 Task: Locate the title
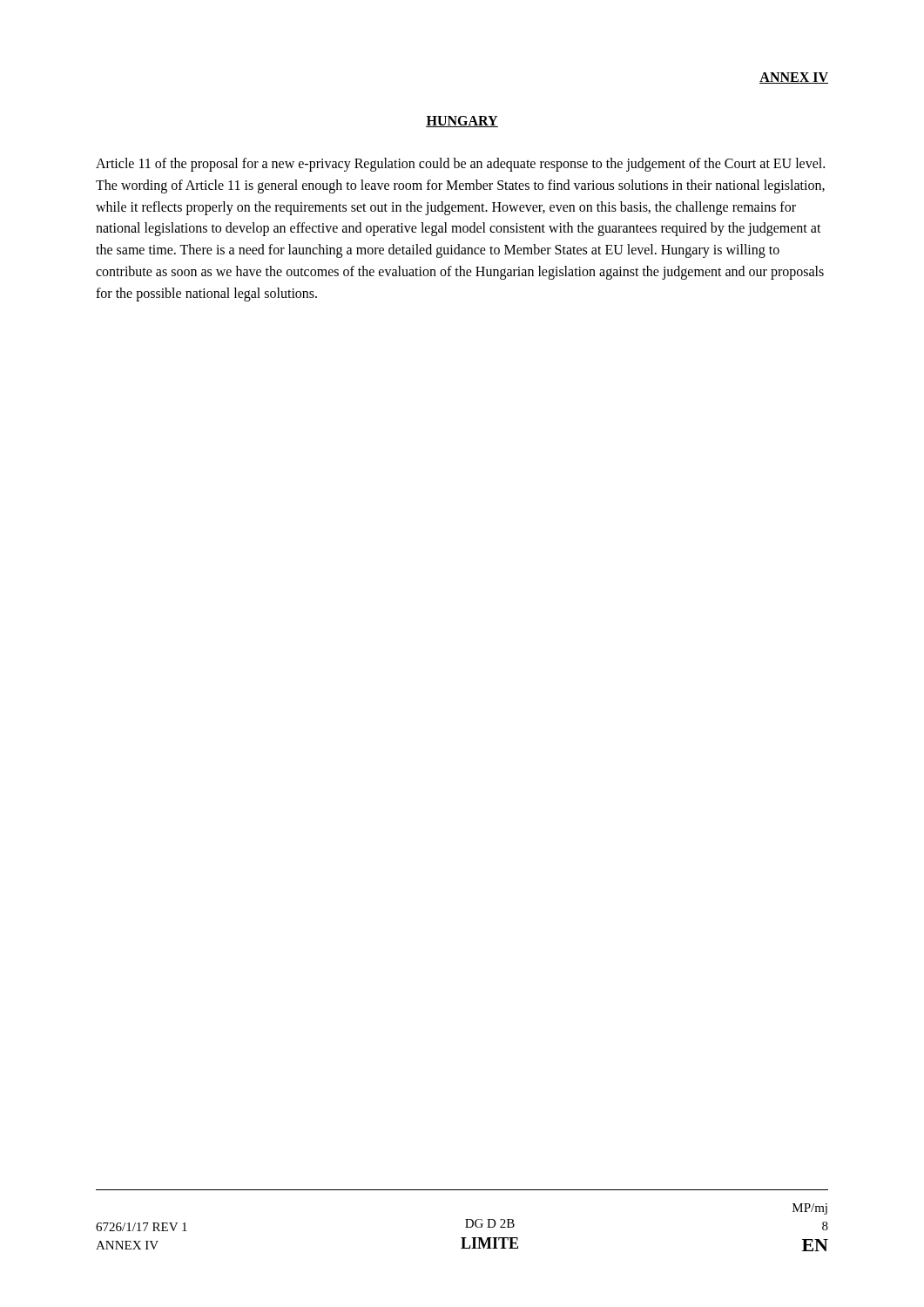point(462,121)
